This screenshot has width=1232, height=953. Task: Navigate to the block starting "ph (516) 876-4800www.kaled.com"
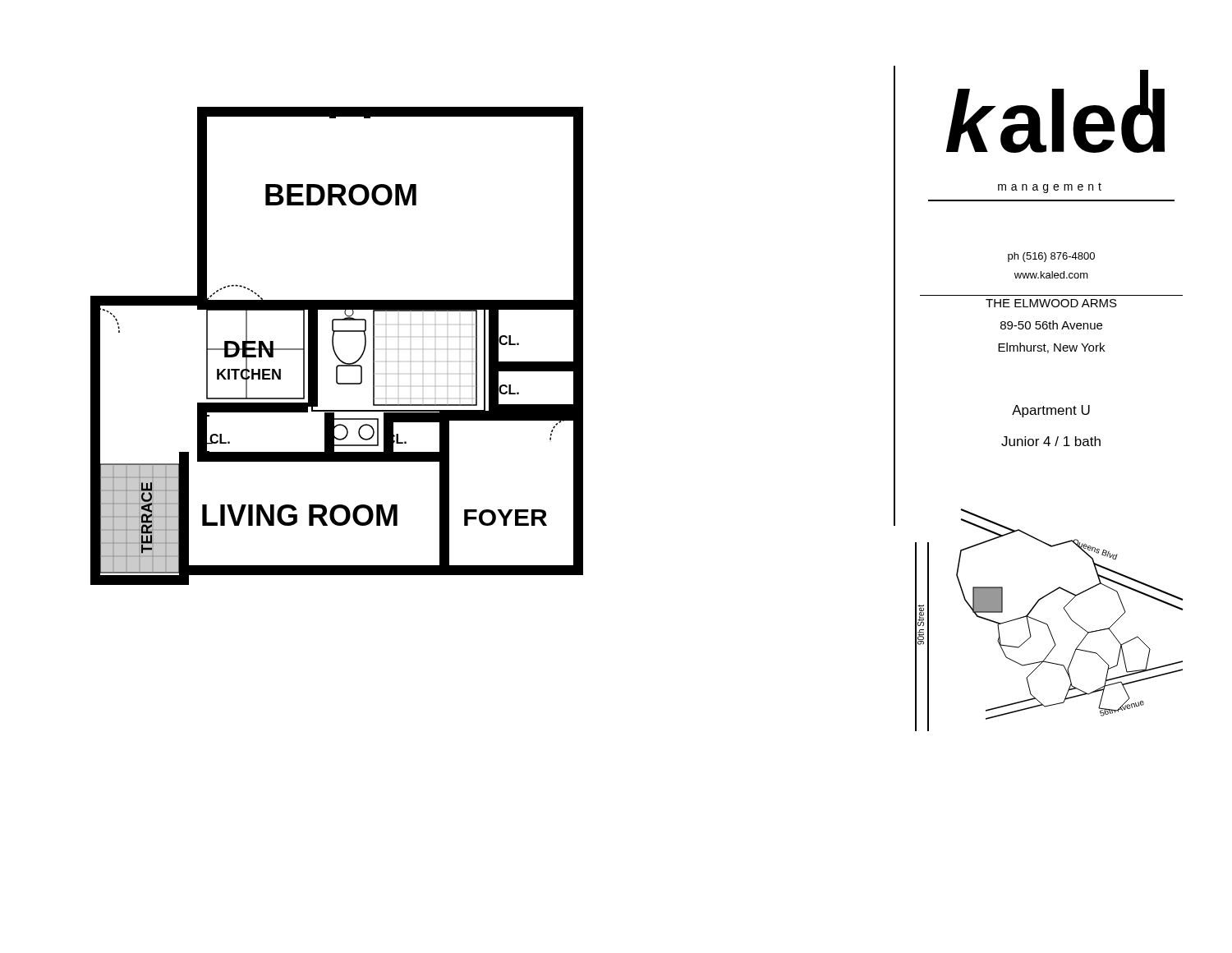coord(1051,266)
